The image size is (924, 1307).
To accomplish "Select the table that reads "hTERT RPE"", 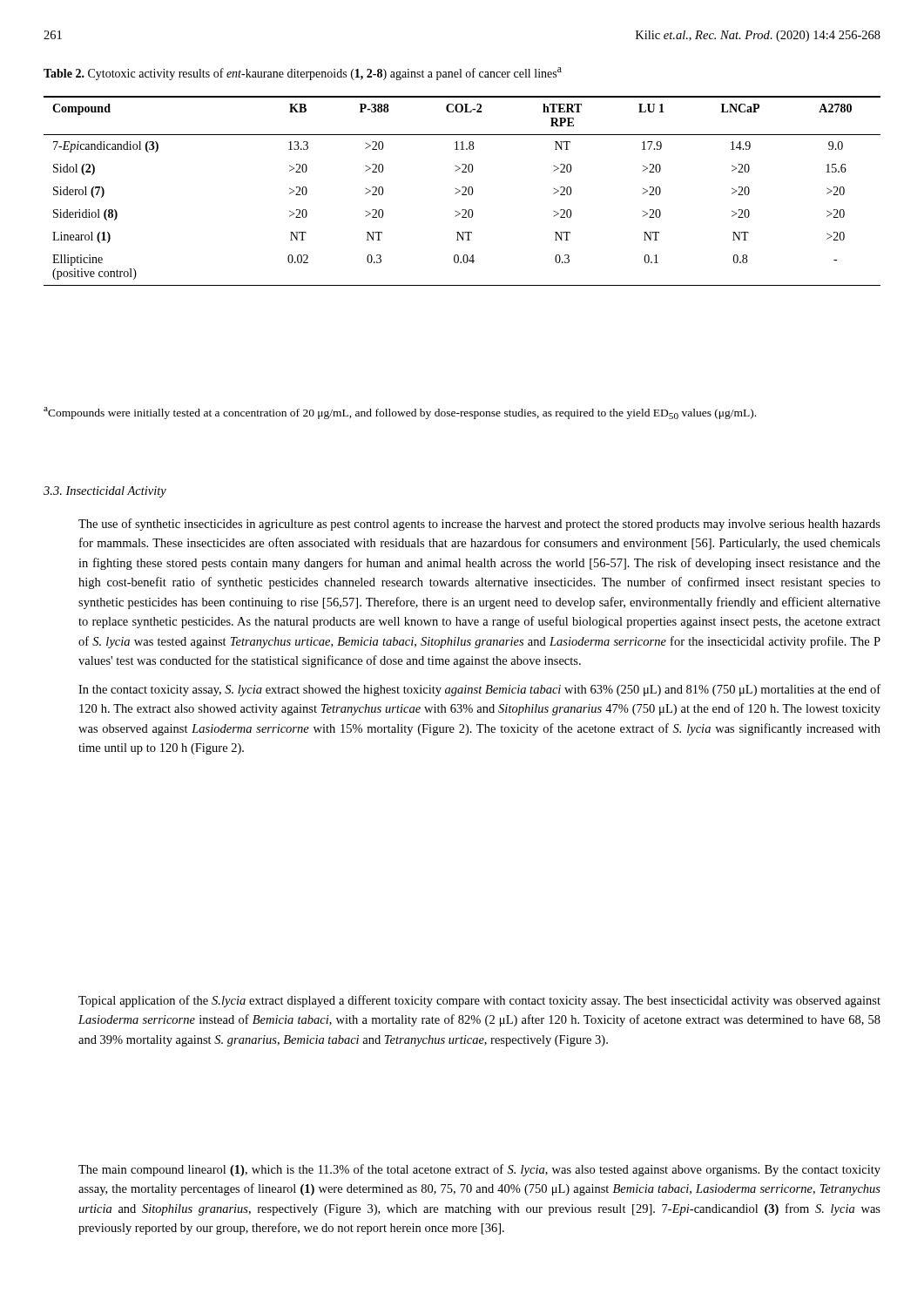I will pyautogui.click(x=462, y=191).
